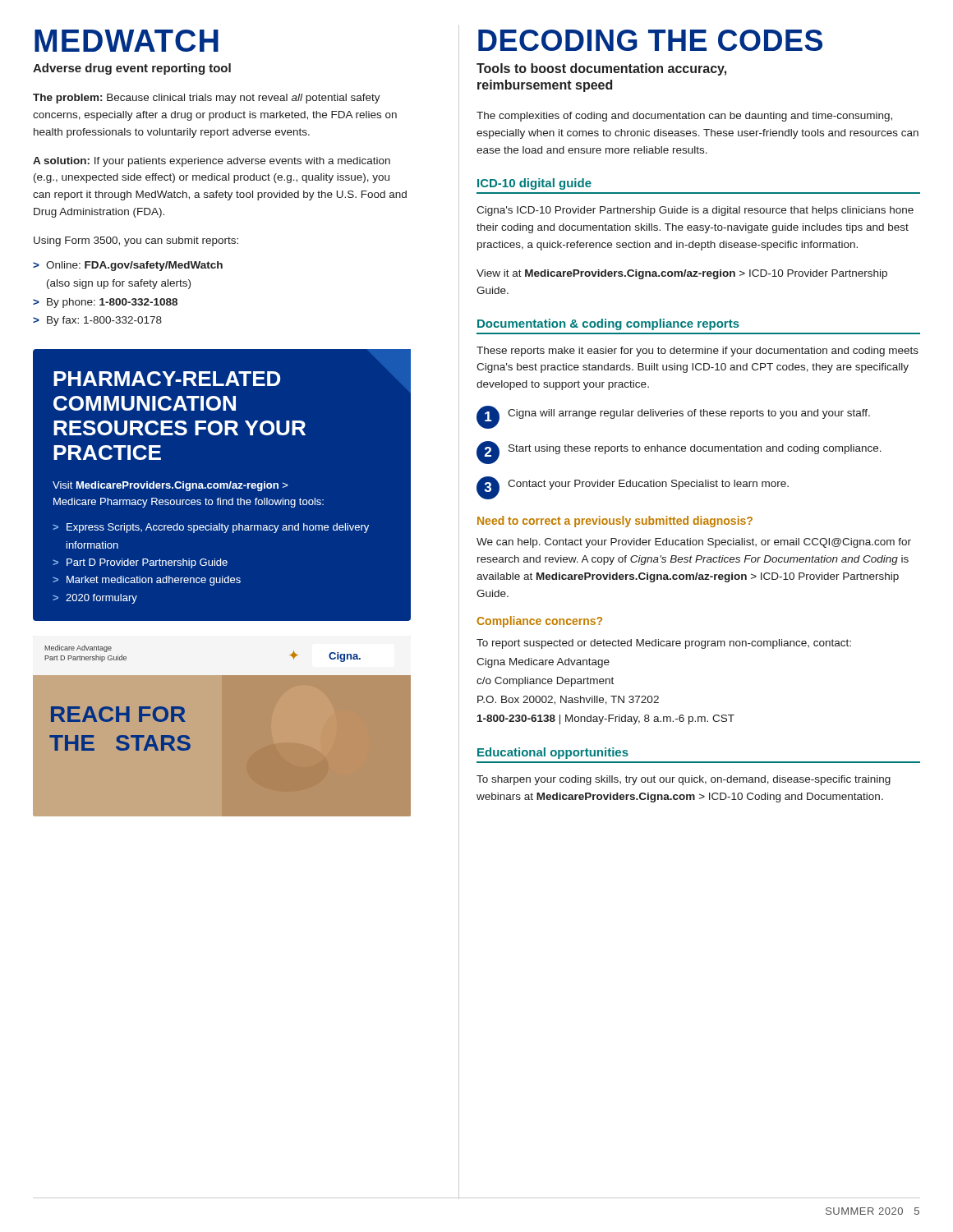Locate the text "By fax: 1-800-332-0178"

(x=104, y=320)
